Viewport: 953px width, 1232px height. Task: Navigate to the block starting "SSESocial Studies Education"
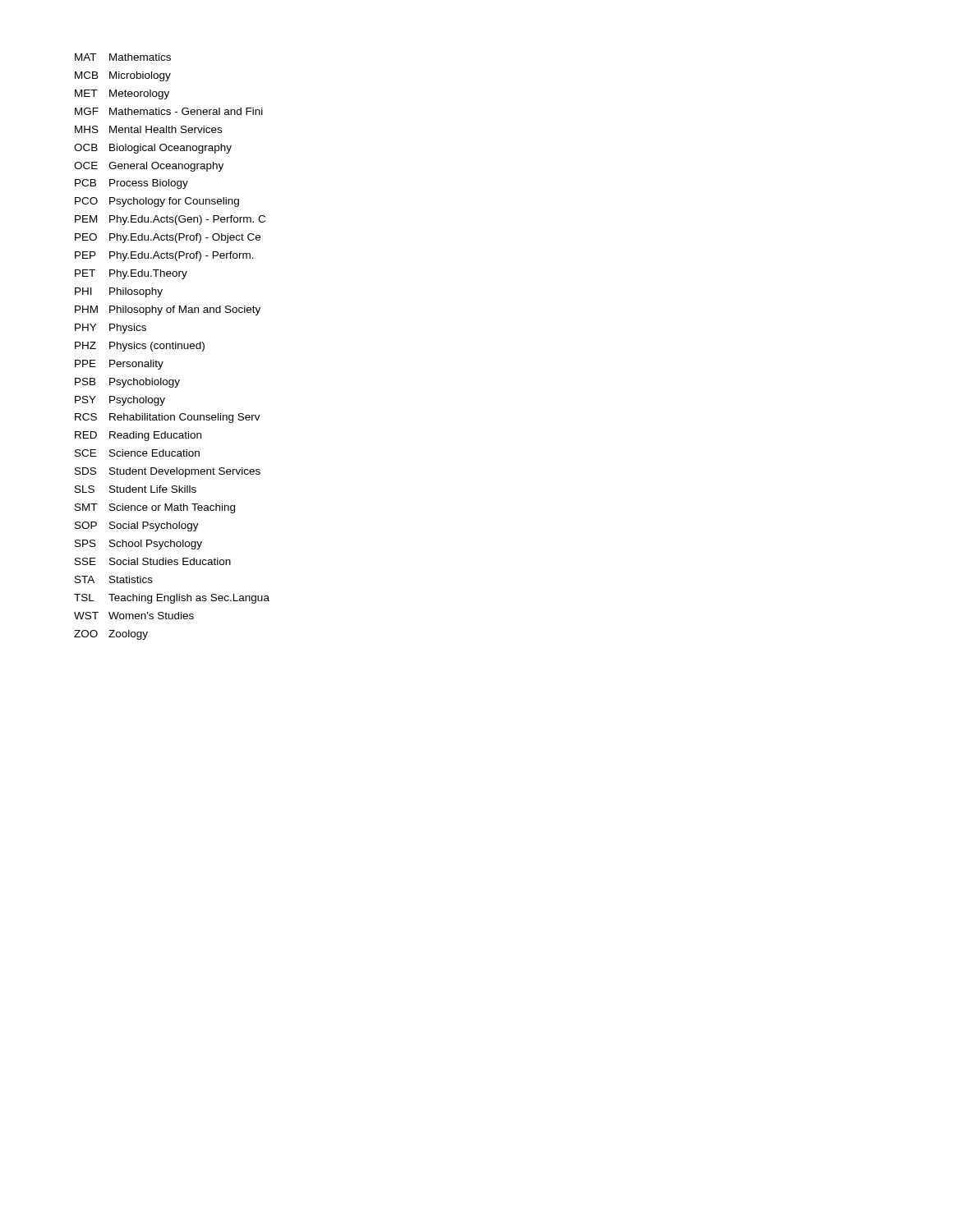click(x=153, y=562)
